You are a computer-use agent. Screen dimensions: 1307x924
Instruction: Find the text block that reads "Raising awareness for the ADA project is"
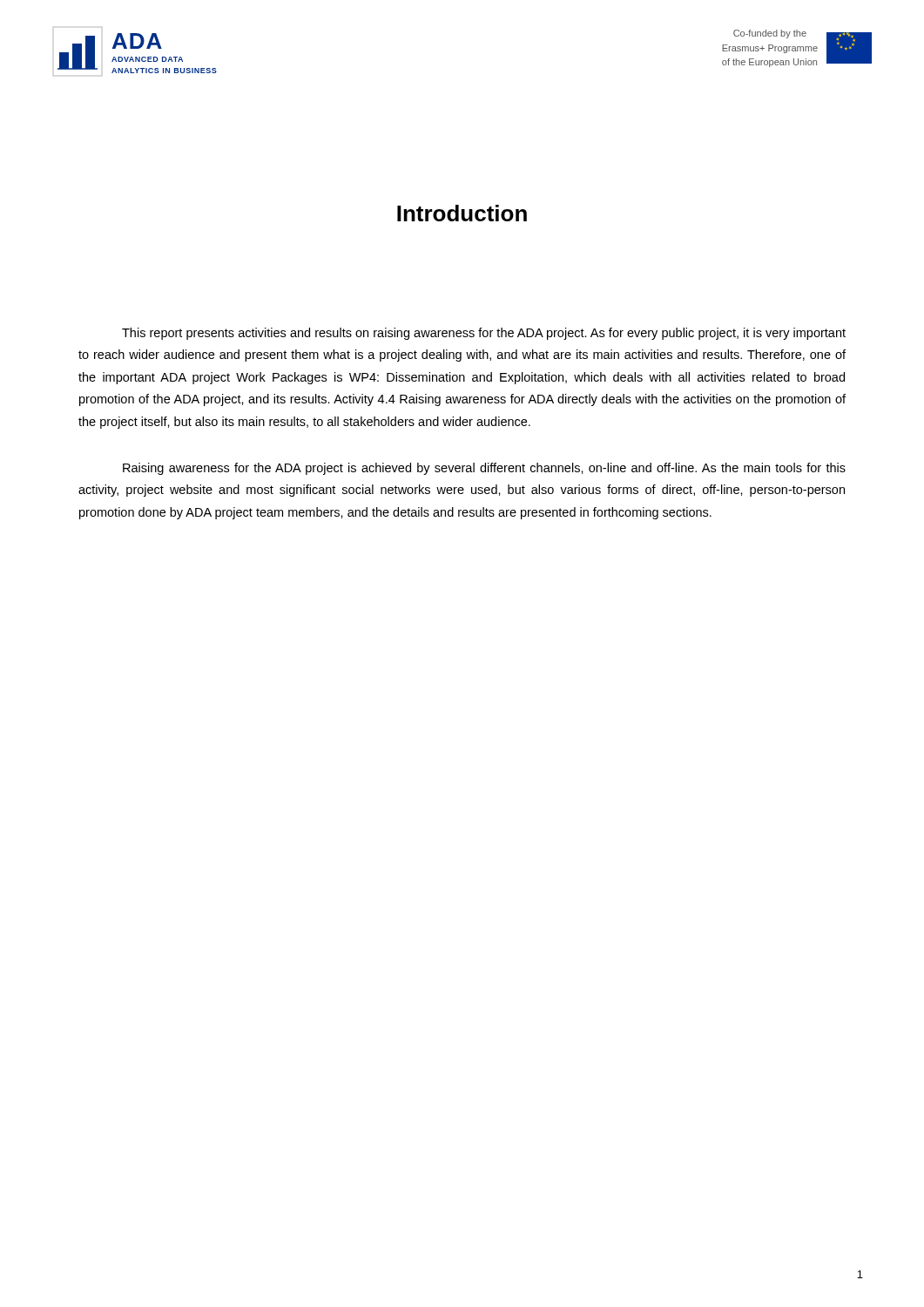(462, 490)
